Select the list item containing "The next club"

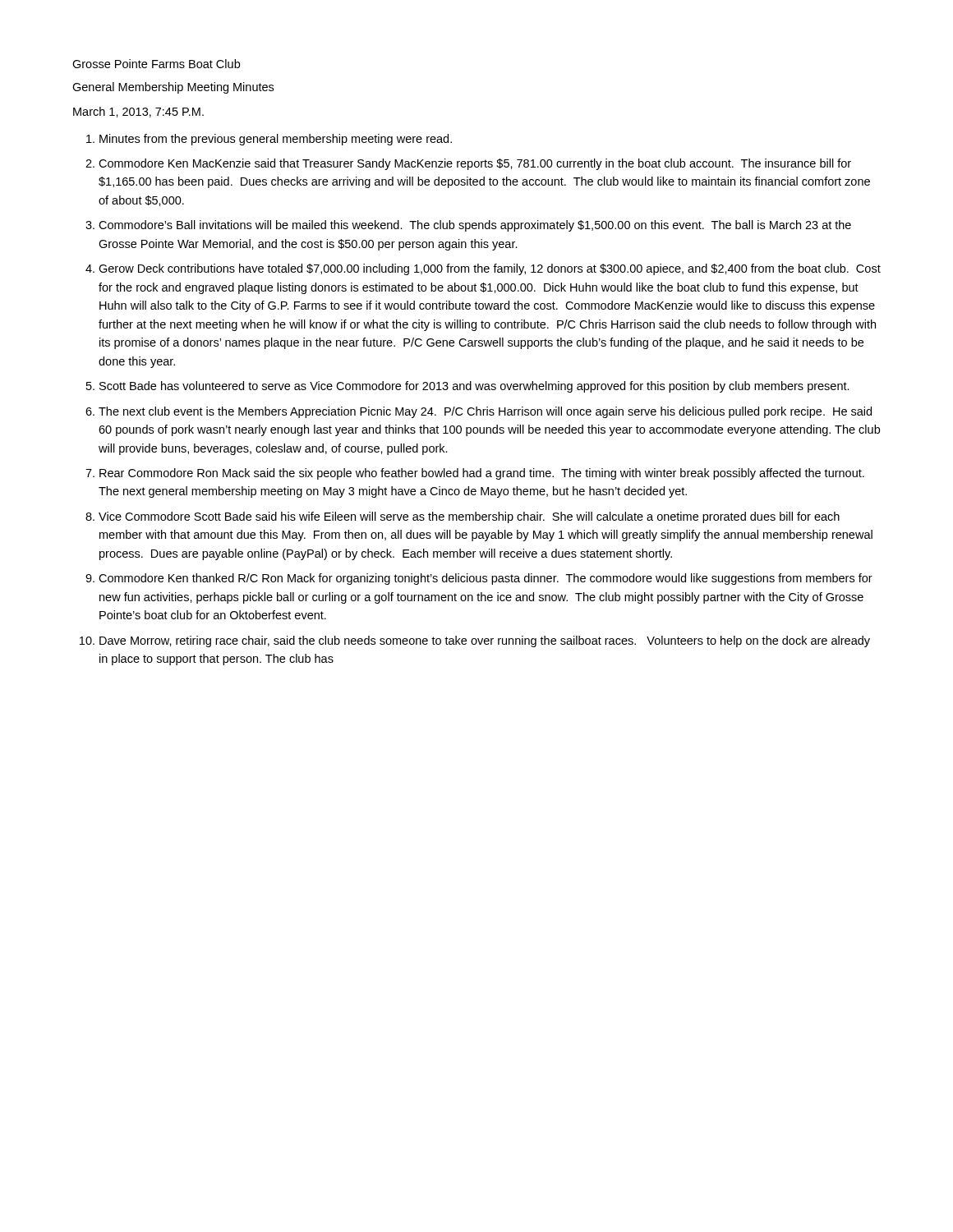point(490,430)
